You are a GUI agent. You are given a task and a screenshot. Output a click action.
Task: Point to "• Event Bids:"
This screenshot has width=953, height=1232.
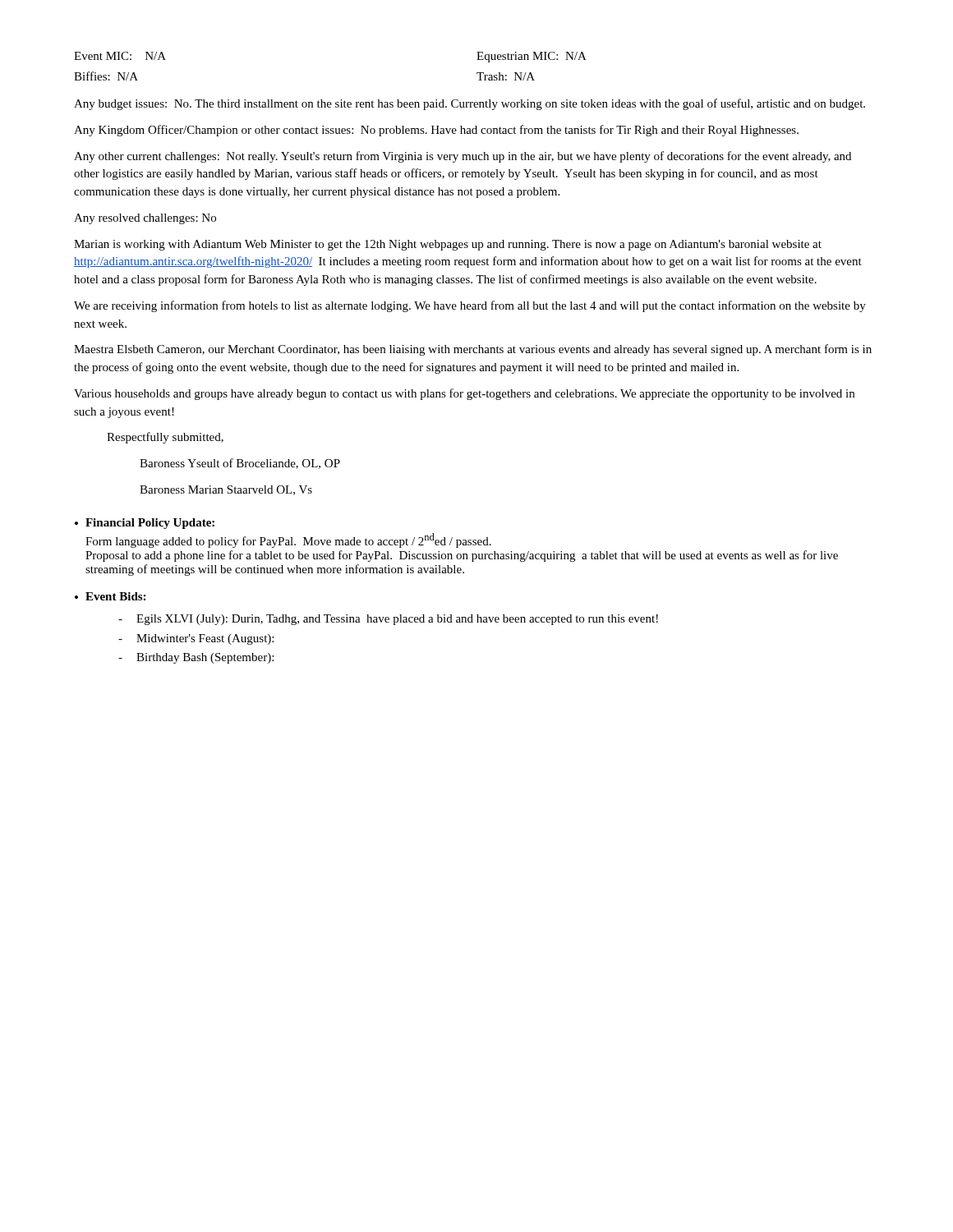click(110, 598)
